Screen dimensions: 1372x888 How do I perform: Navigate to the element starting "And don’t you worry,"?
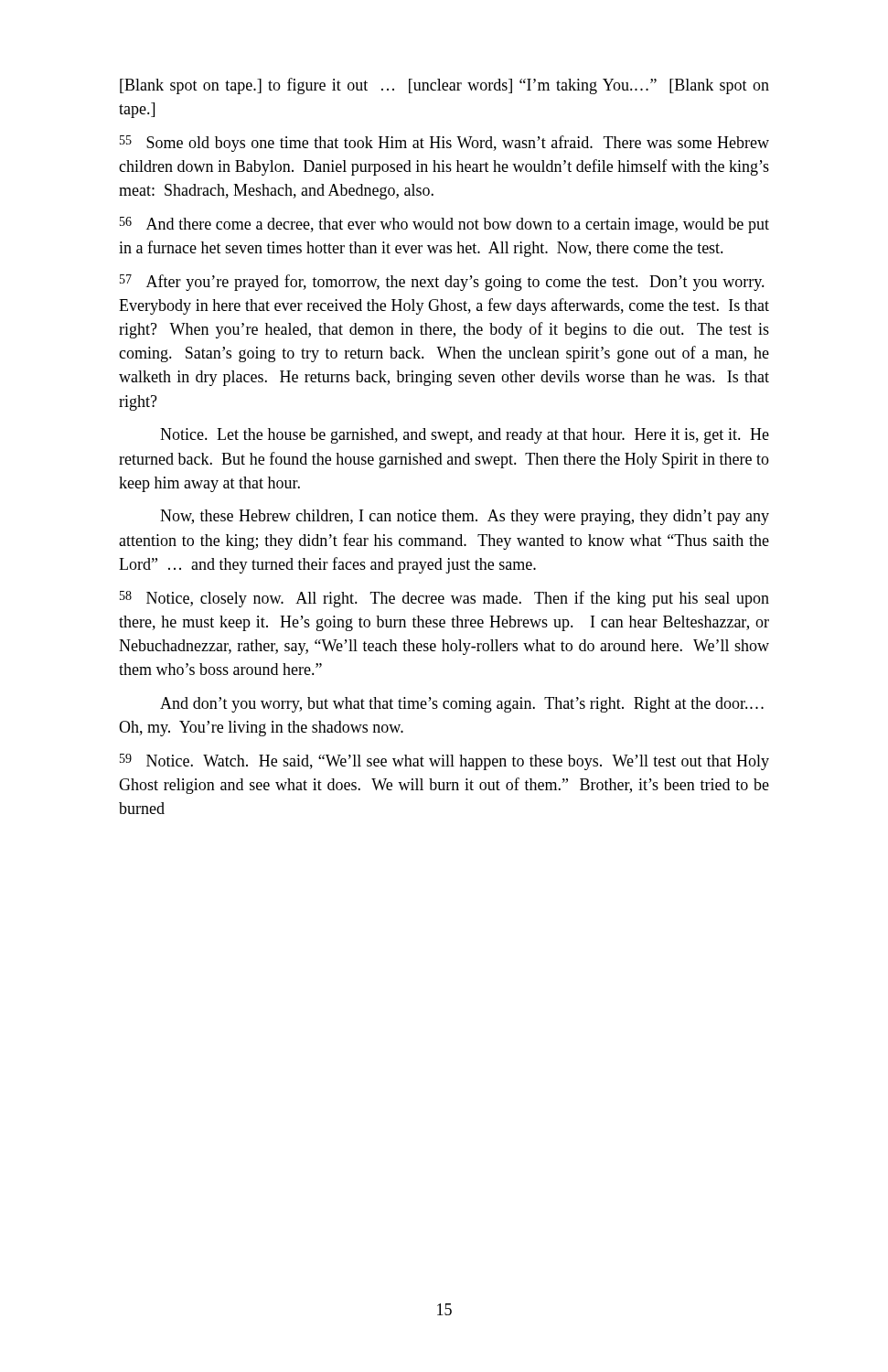click(x=444, y=715)
